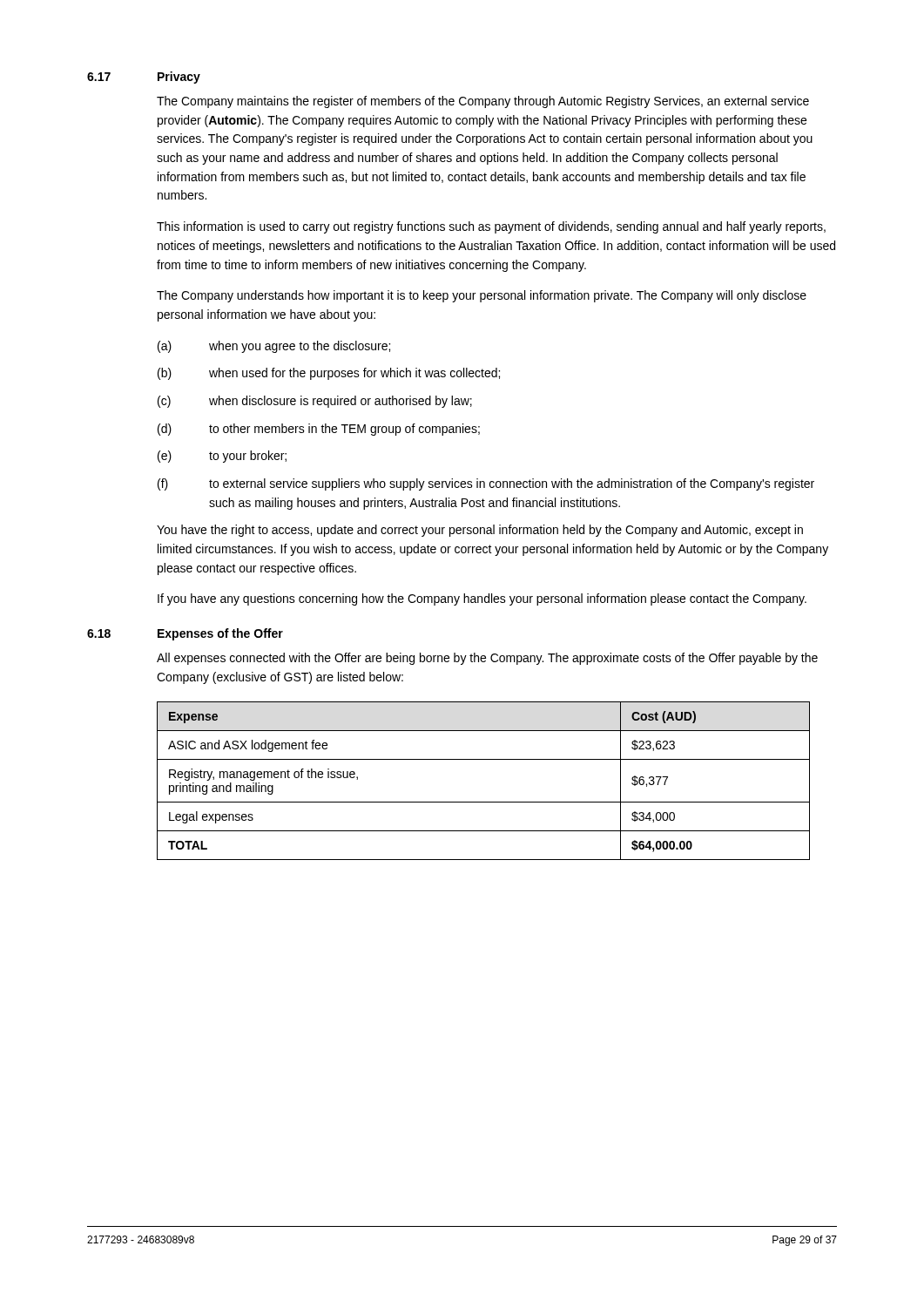Find the block on this page that starts "(d) to other members in the TEM"
The height and width of the screenshot is (1307, 924).
tap(319, 430)
